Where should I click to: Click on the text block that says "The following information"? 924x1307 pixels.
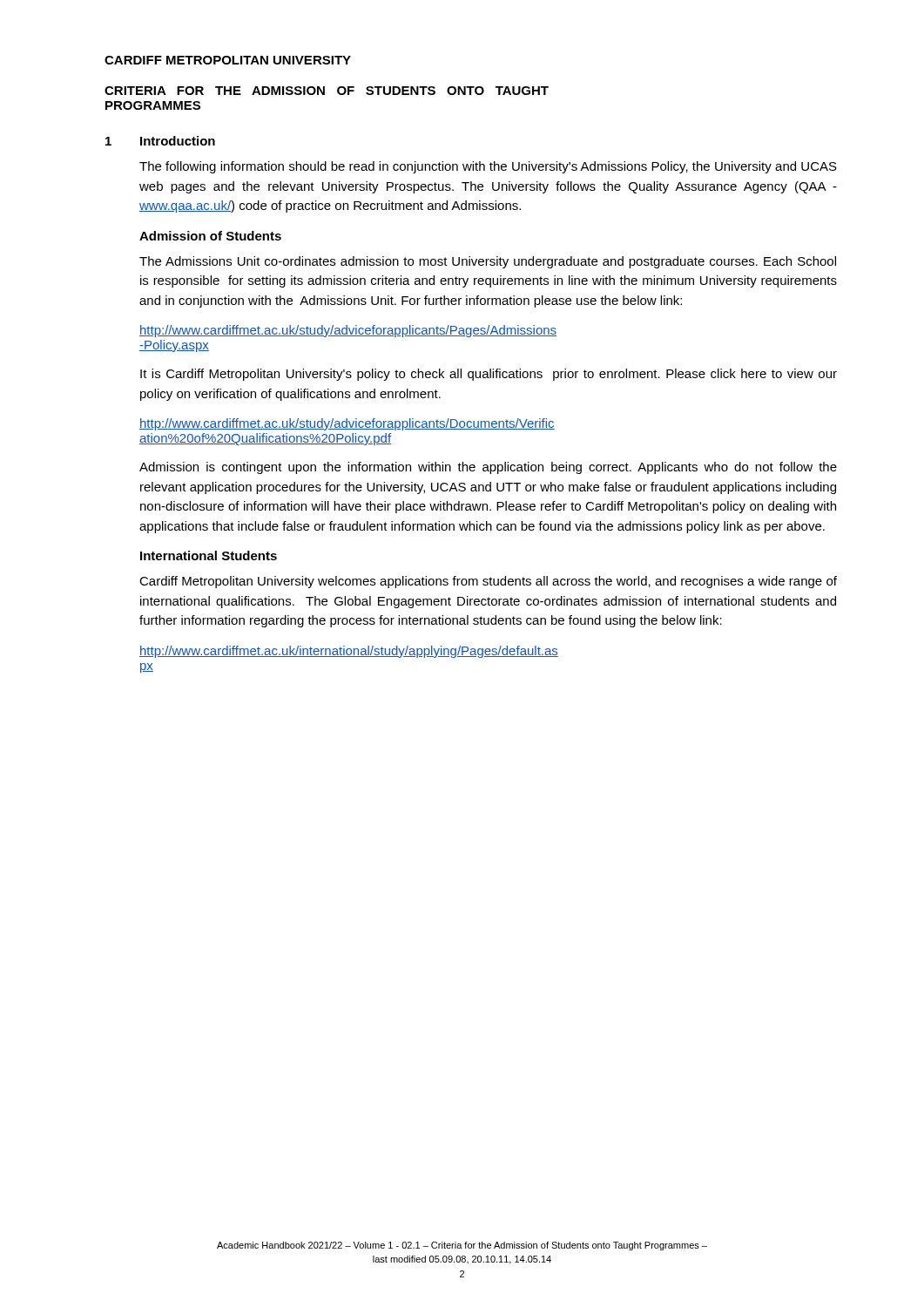(x=488, y=186)
